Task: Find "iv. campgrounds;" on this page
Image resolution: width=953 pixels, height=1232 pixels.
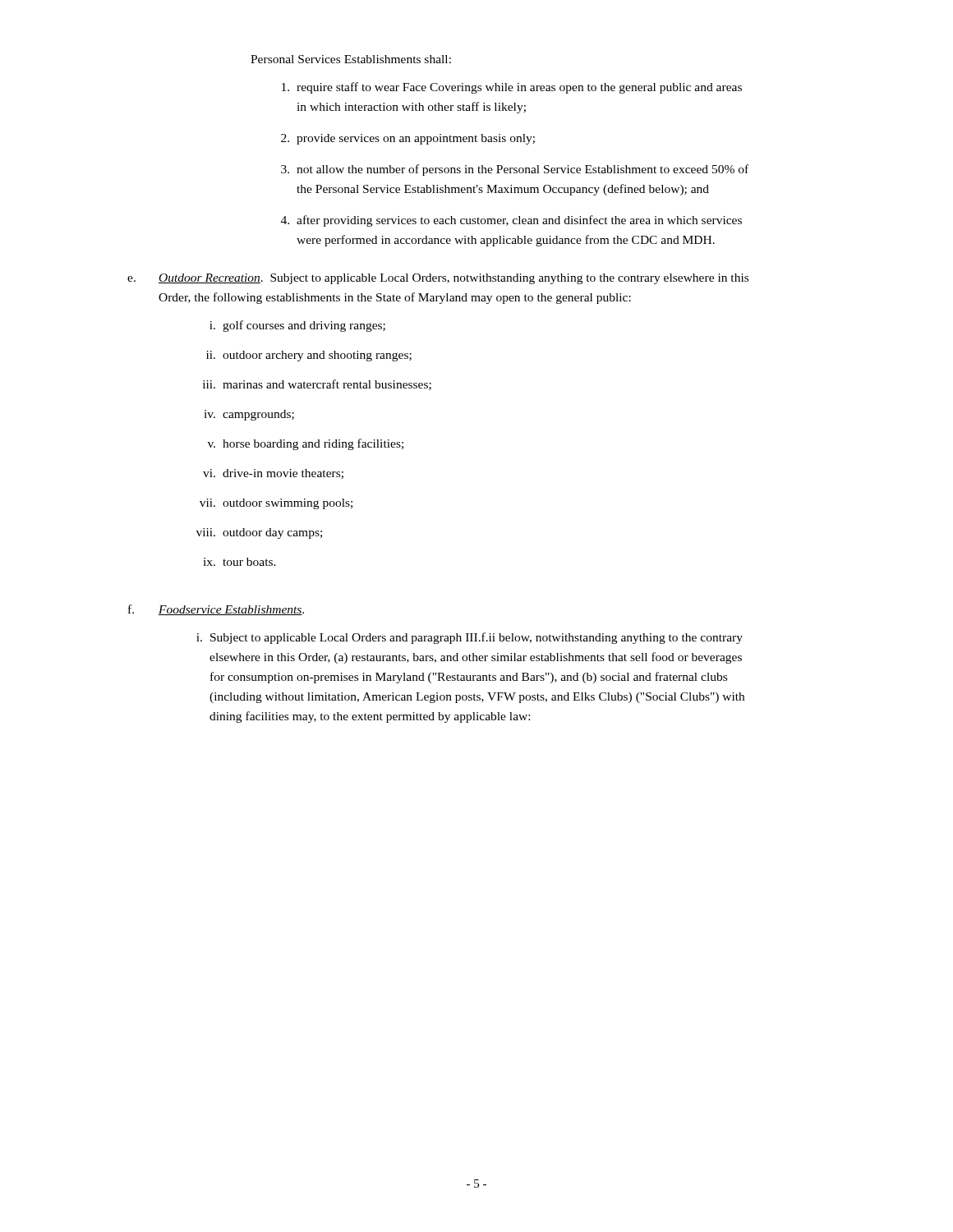Action: (249, 415)
